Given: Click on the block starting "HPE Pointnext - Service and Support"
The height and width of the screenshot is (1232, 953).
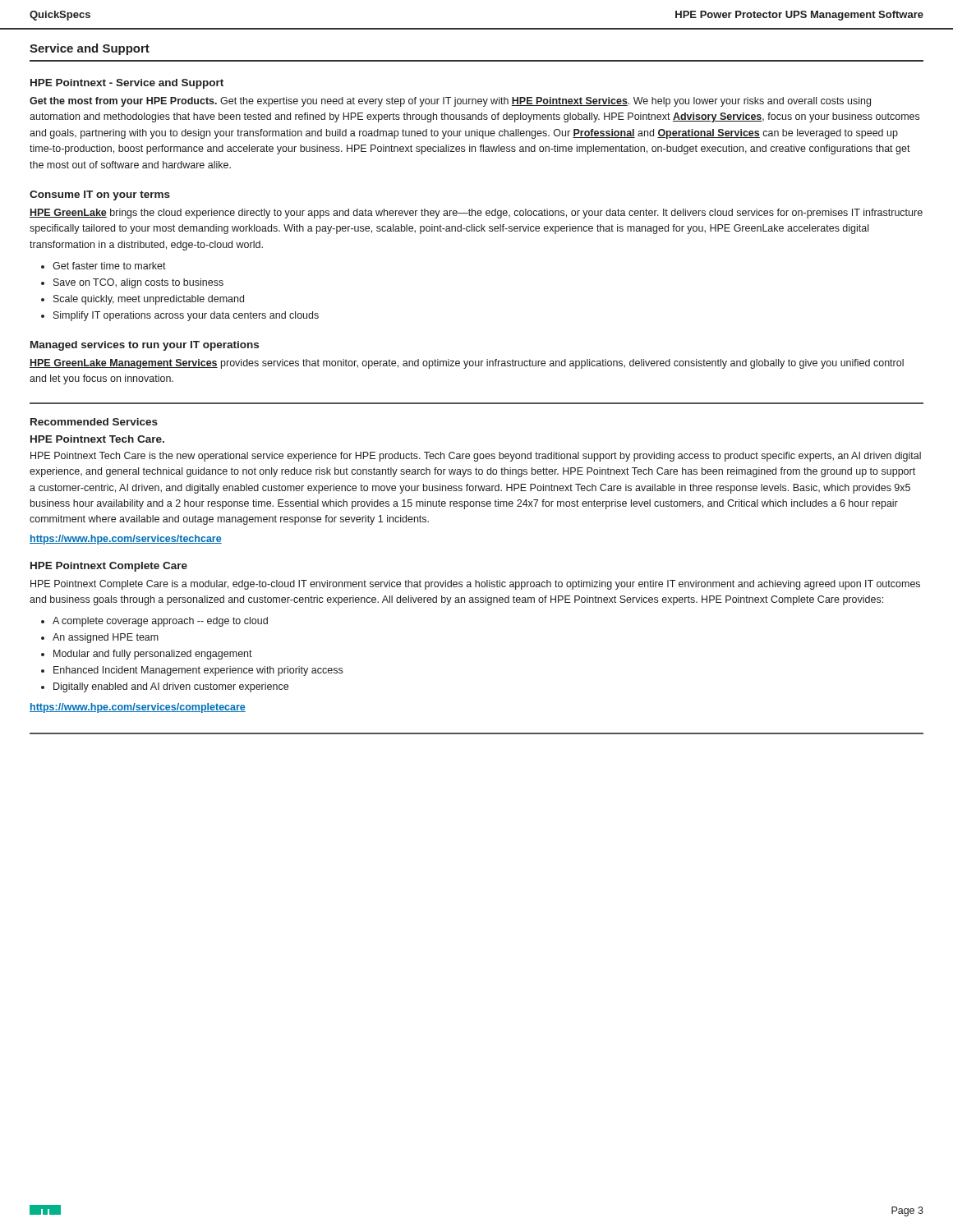Looking at the screenshot, I should coord(127,83).
